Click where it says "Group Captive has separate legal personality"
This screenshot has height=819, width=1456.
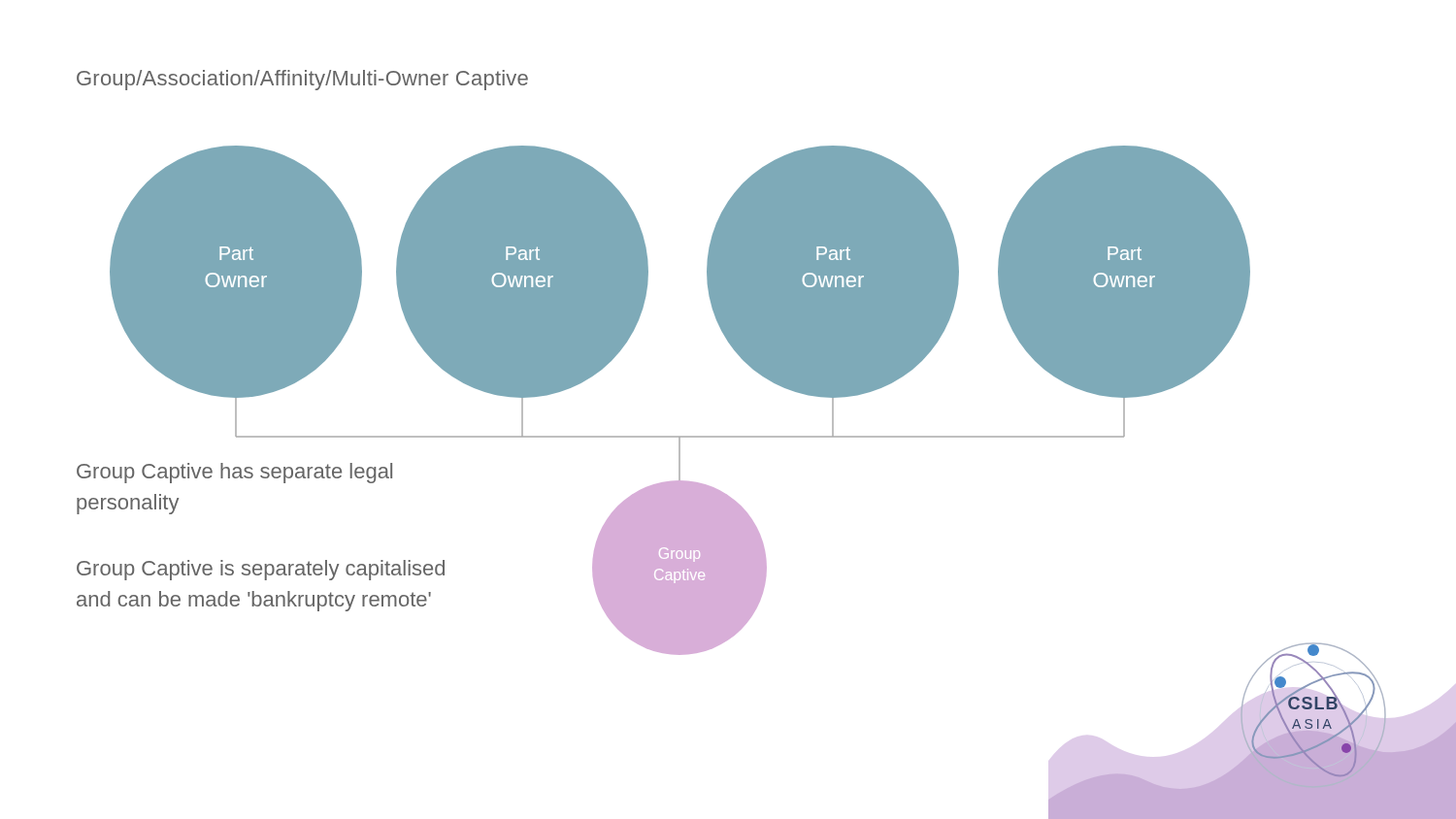click(235, 487)
